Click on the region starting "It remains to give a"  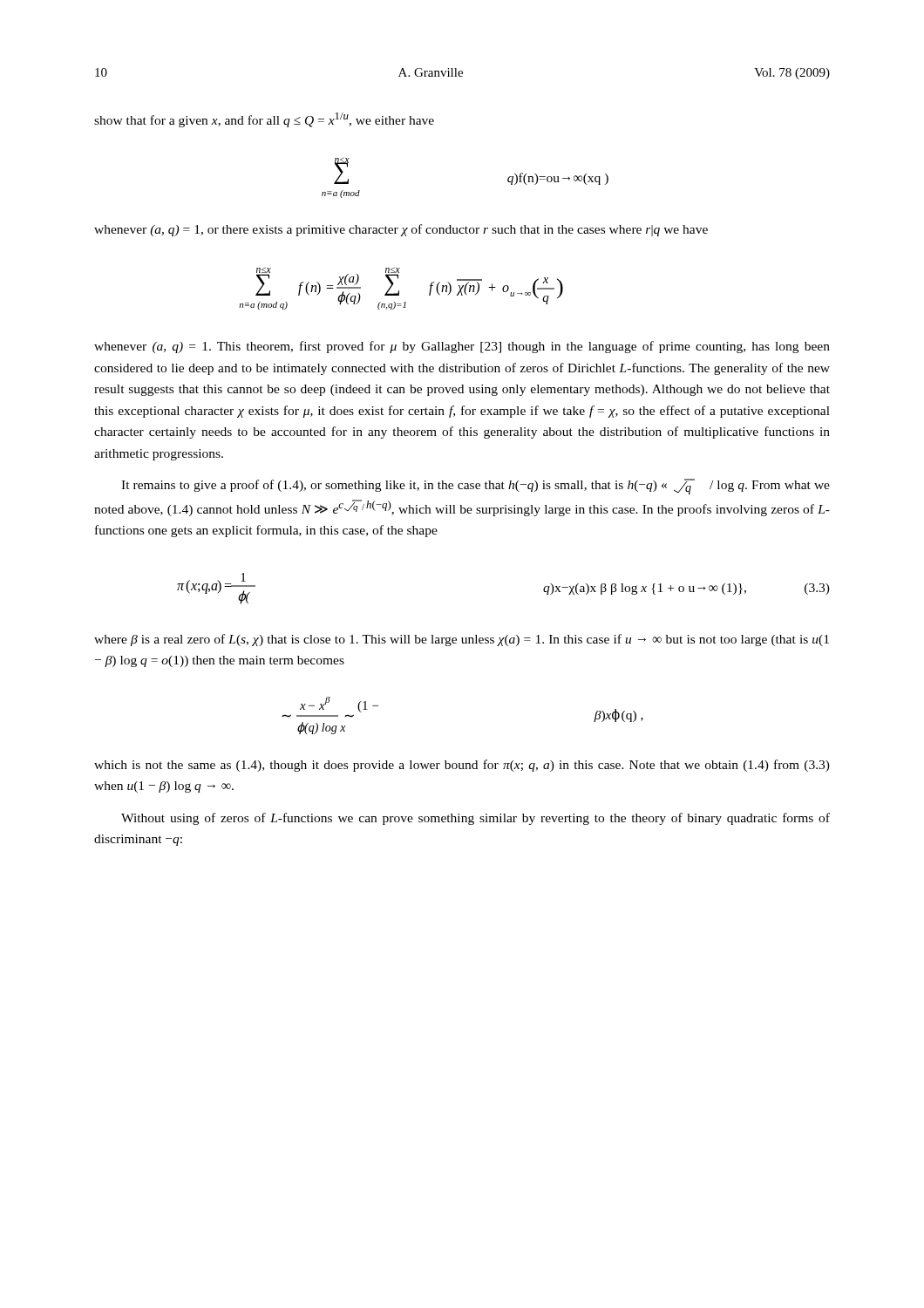(462, 507)
